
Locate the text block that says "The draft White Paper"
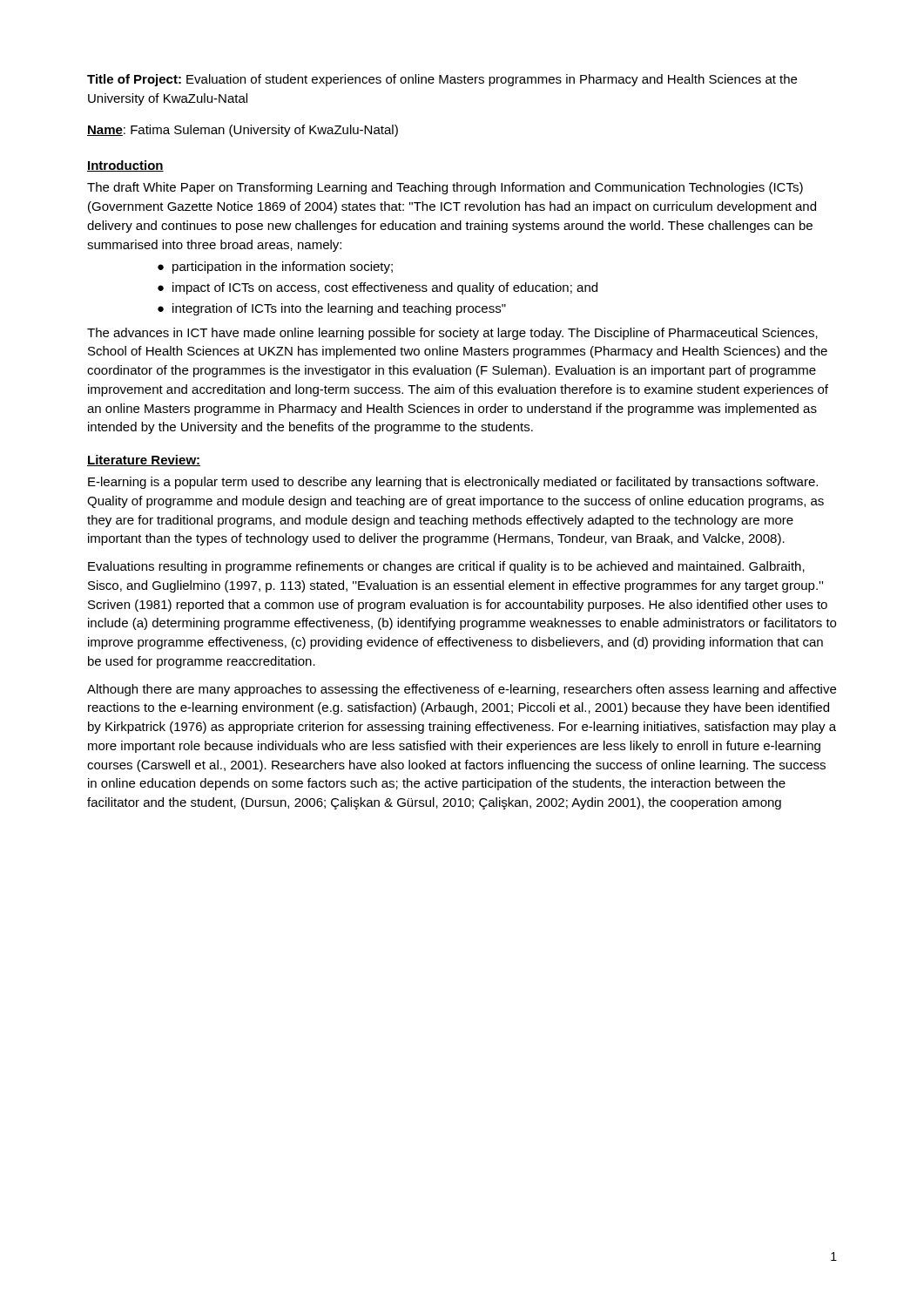(452, 216)
